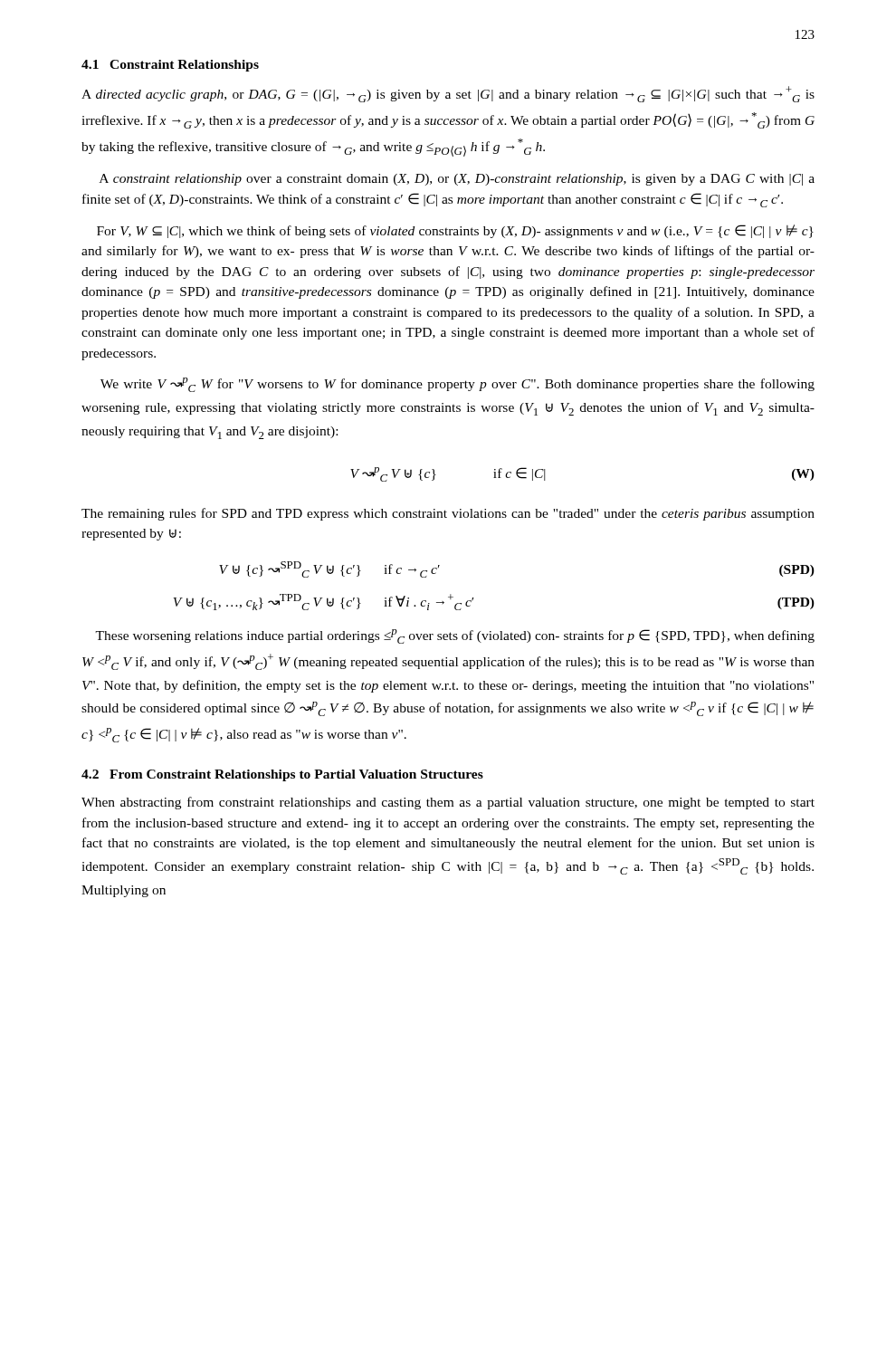
Task: Locate the section header that reads "4.2 From Constraint Relationships to Partial Valuation"
Action: 282,774
